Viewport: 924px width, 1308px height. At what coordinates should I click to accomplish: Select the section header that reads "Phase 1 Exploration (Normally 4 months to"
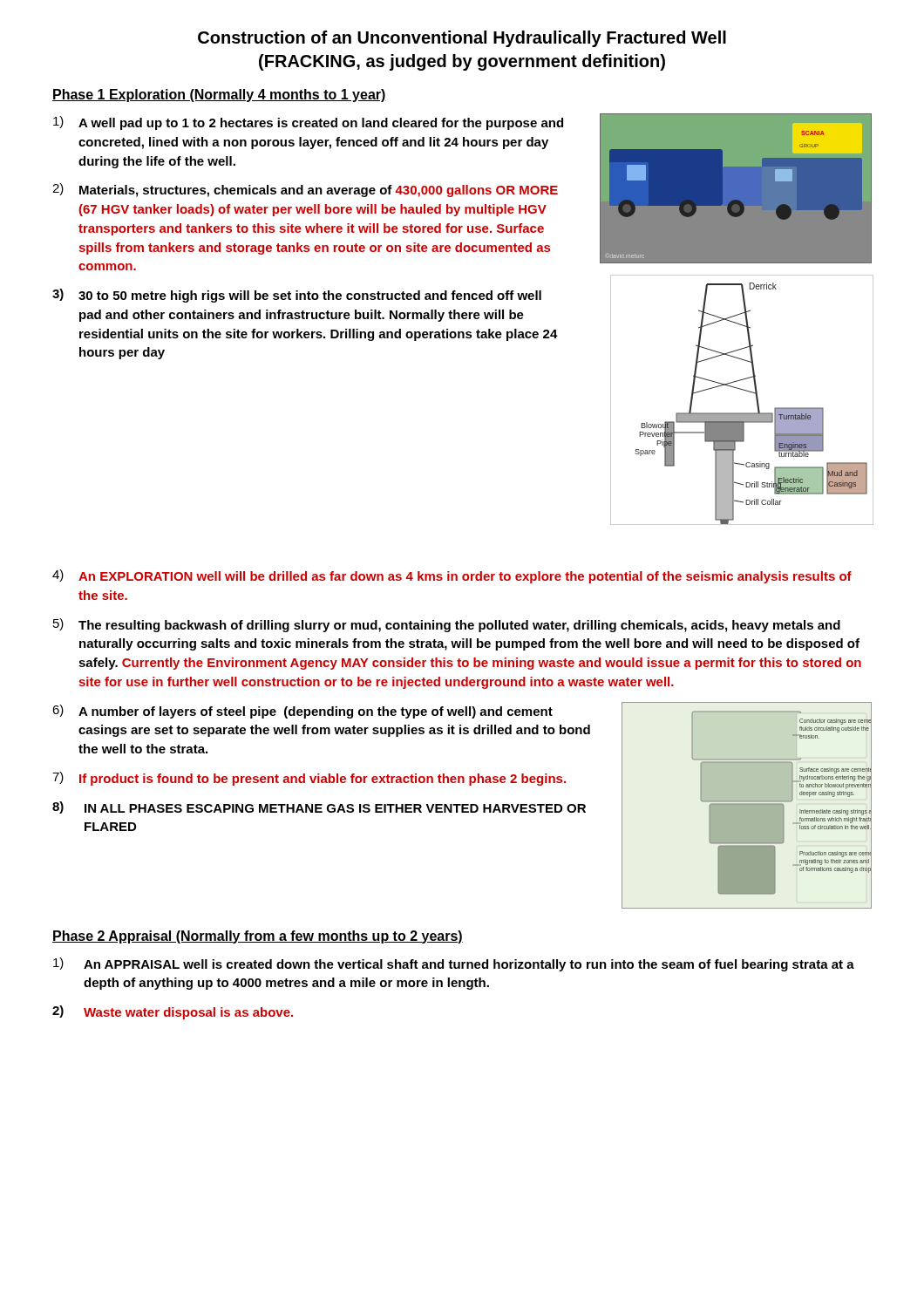(x=219, y=95)
